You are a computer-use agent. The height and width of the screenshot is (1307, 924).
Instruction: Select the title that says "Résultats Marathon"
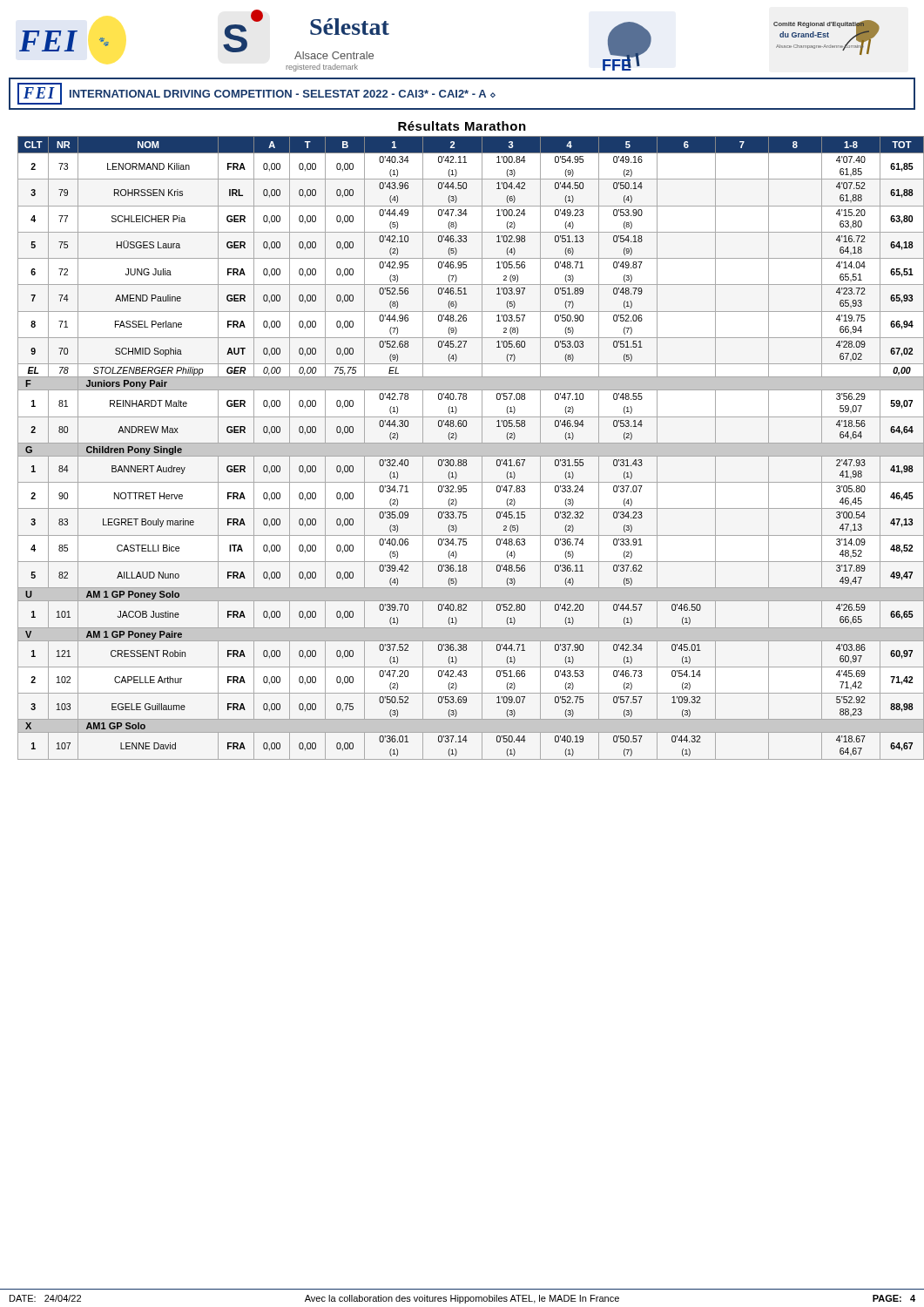coord(462,126)
